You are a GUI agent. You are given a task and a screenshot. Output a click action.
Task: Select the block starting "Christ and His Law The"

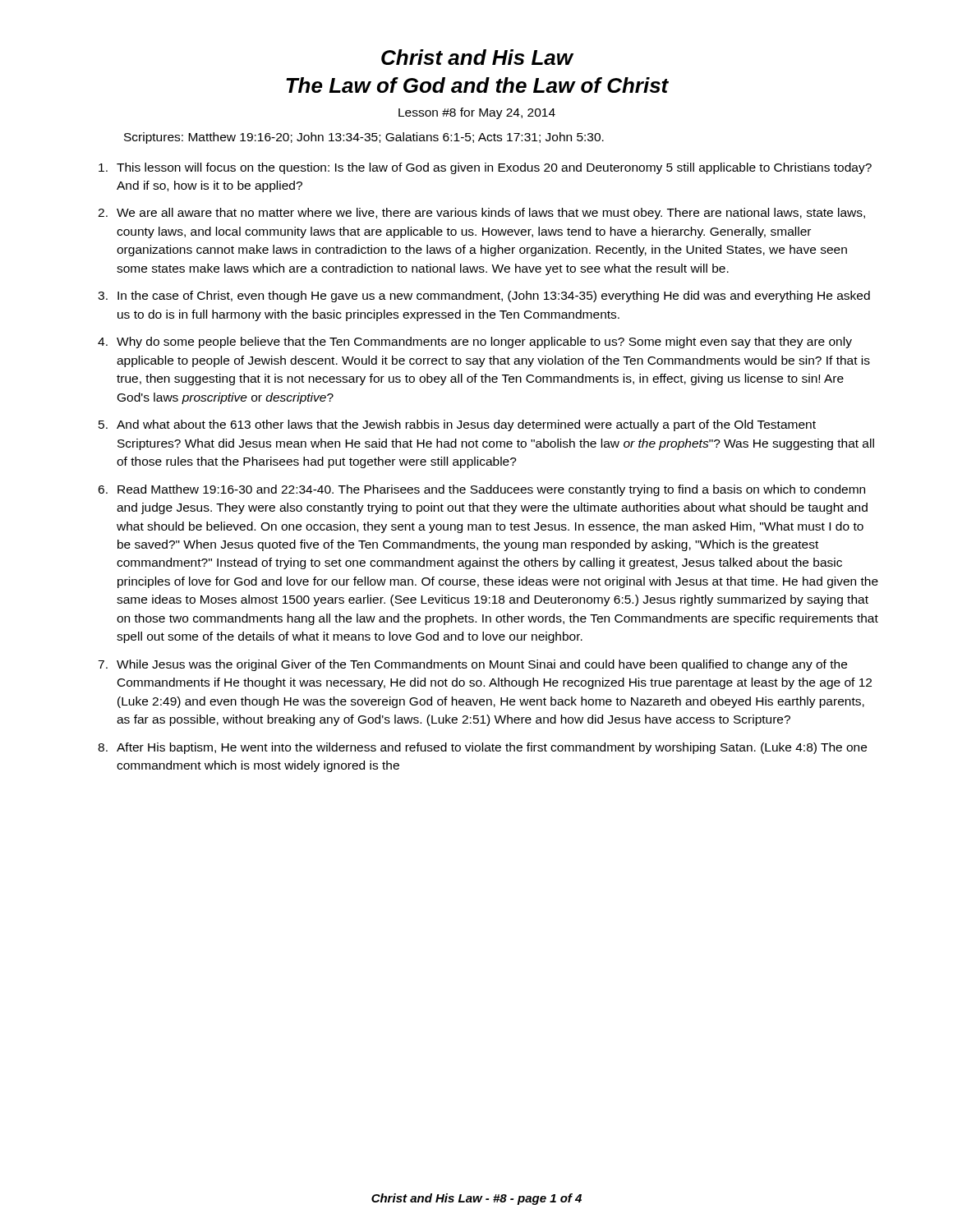[x=476, y=83]
